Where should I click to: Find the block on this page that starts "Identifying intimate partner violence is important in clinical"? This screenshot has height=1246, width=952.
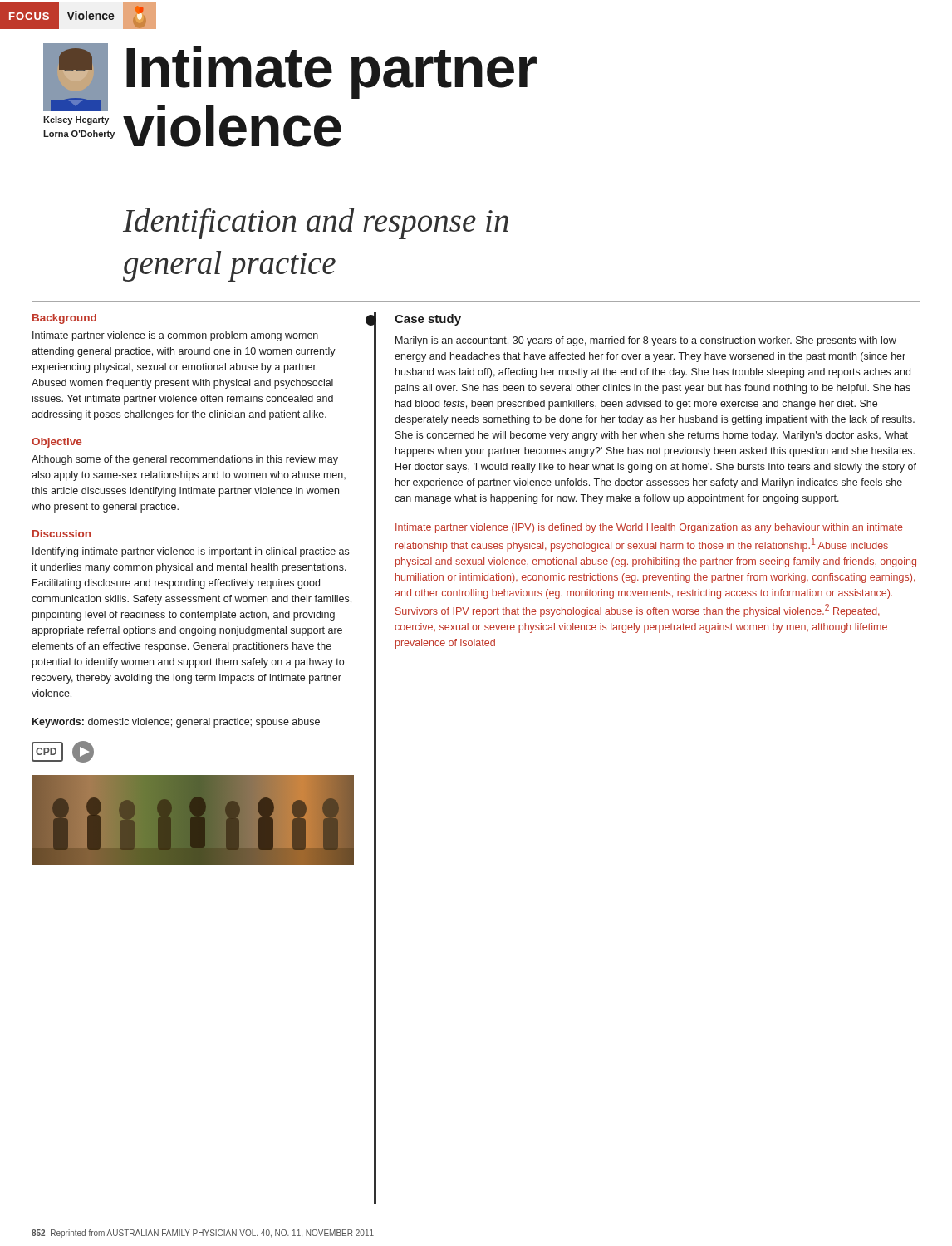coord(192,623)
